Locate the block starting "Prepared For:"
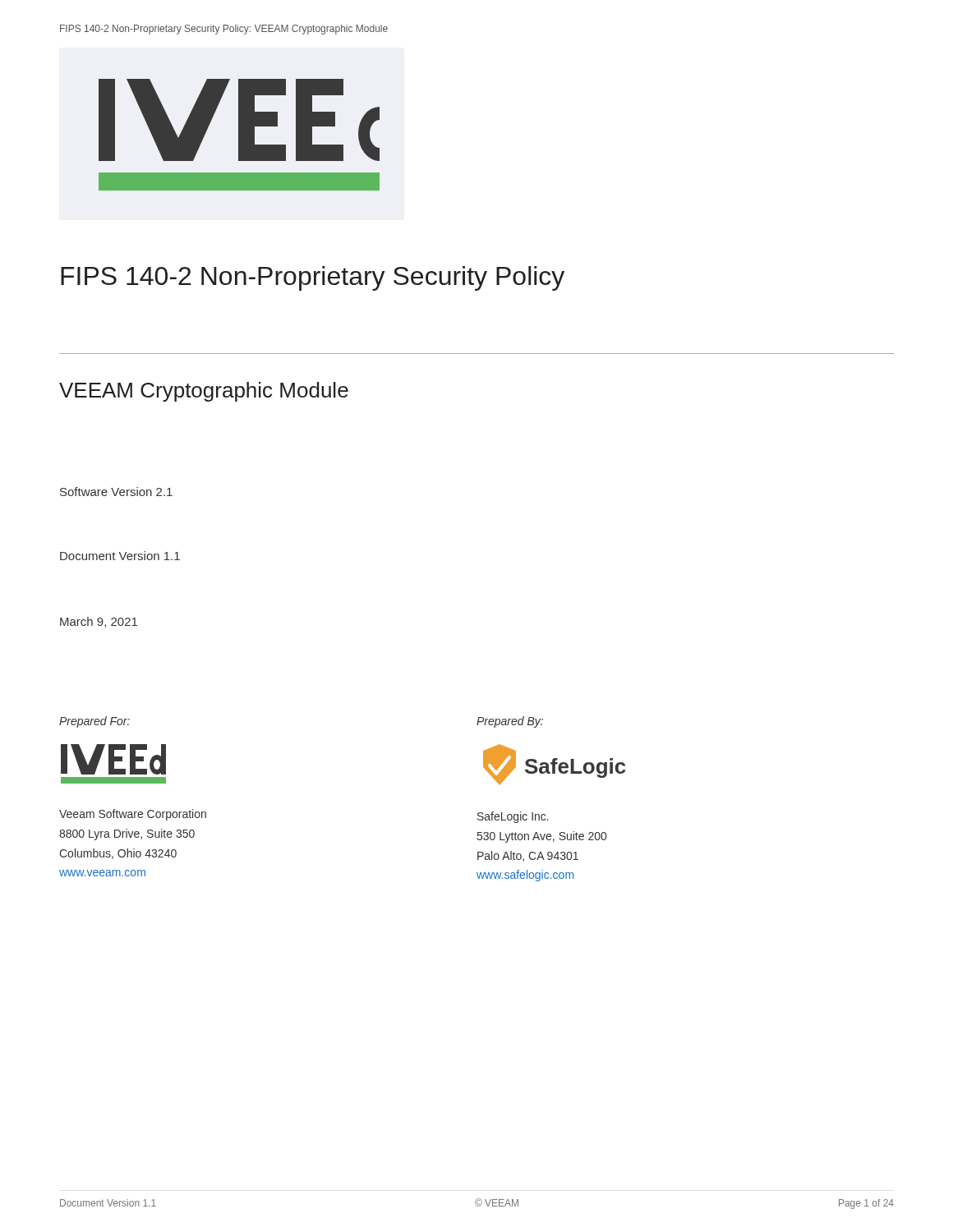The image size is (953, 1232). click(95, 721)
